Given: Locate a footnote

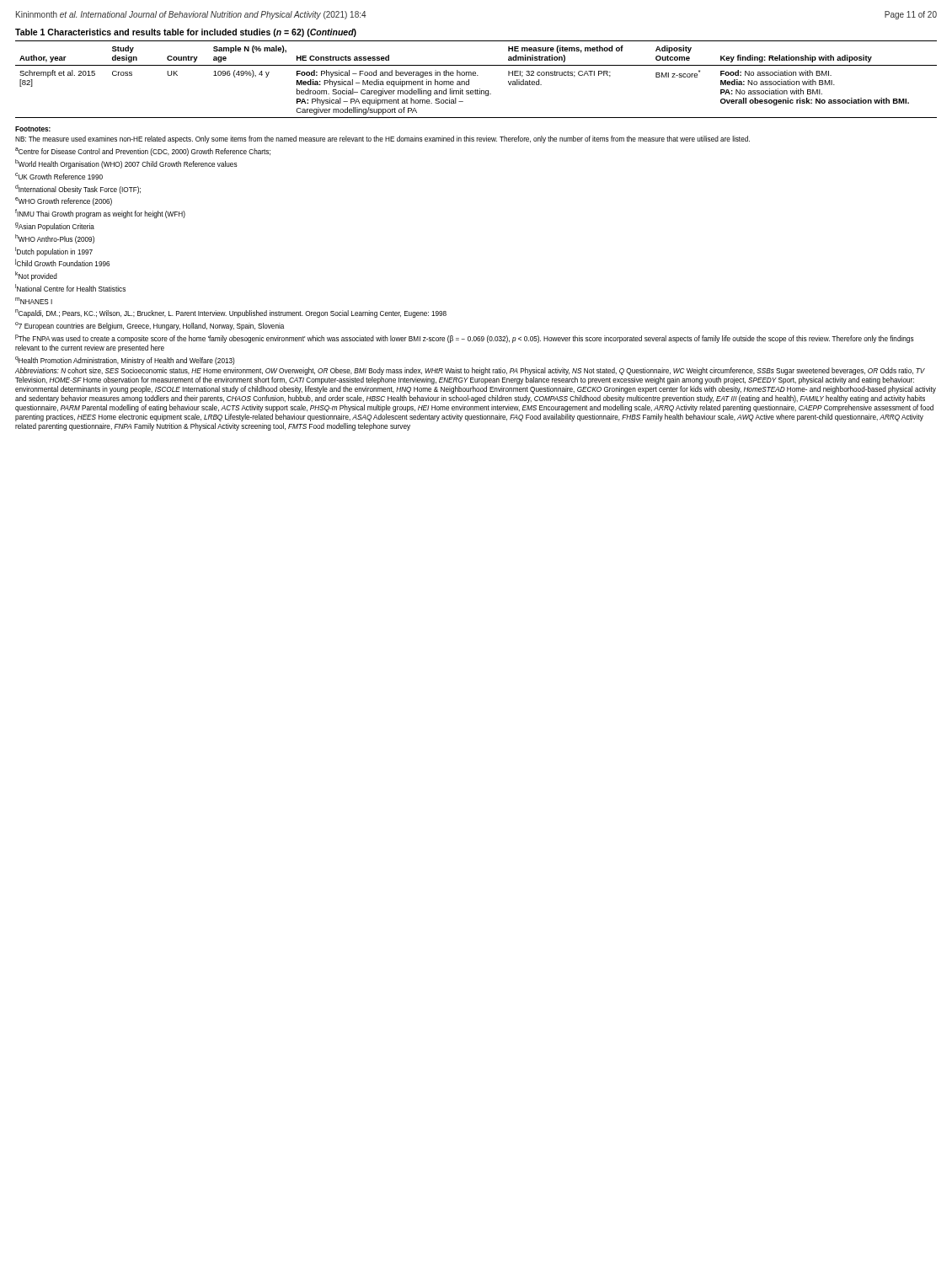Looking at the screenshot, I should coord(476,278).
